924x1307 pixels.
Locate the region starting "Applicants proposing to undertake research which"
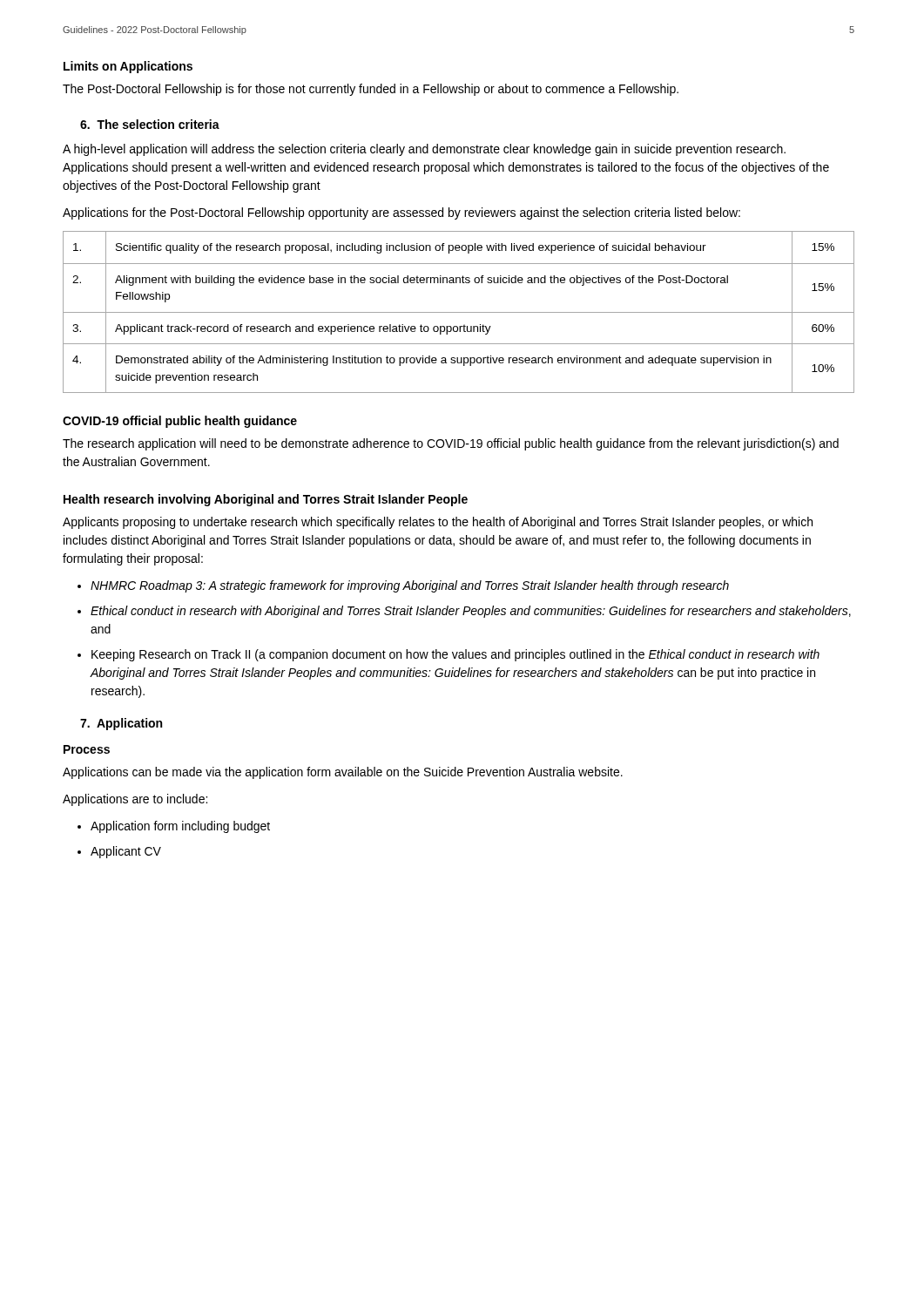438,541
